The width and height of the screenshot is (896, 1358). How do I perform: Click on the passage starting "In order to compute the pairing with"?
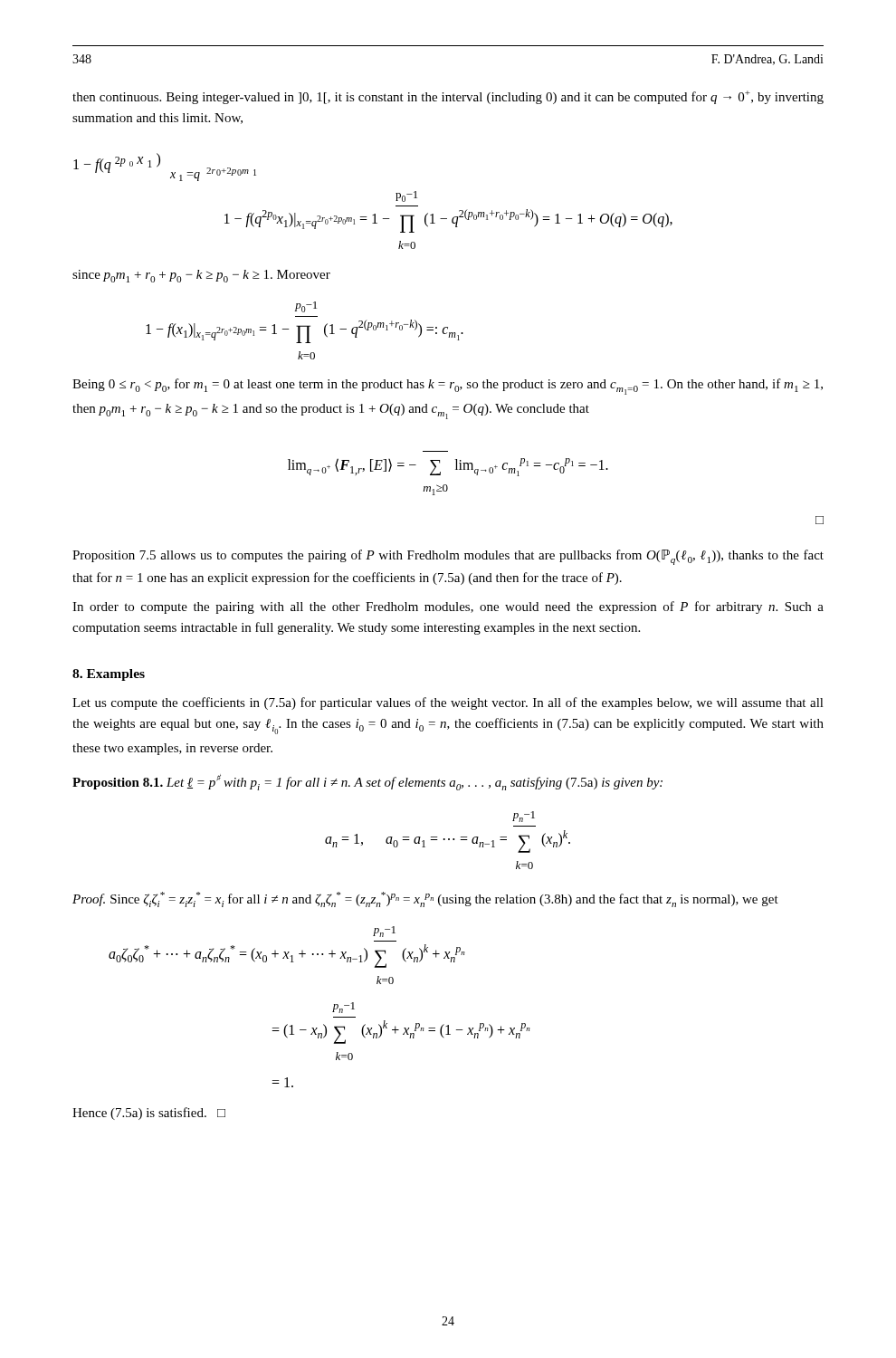[x=448, y=617]
